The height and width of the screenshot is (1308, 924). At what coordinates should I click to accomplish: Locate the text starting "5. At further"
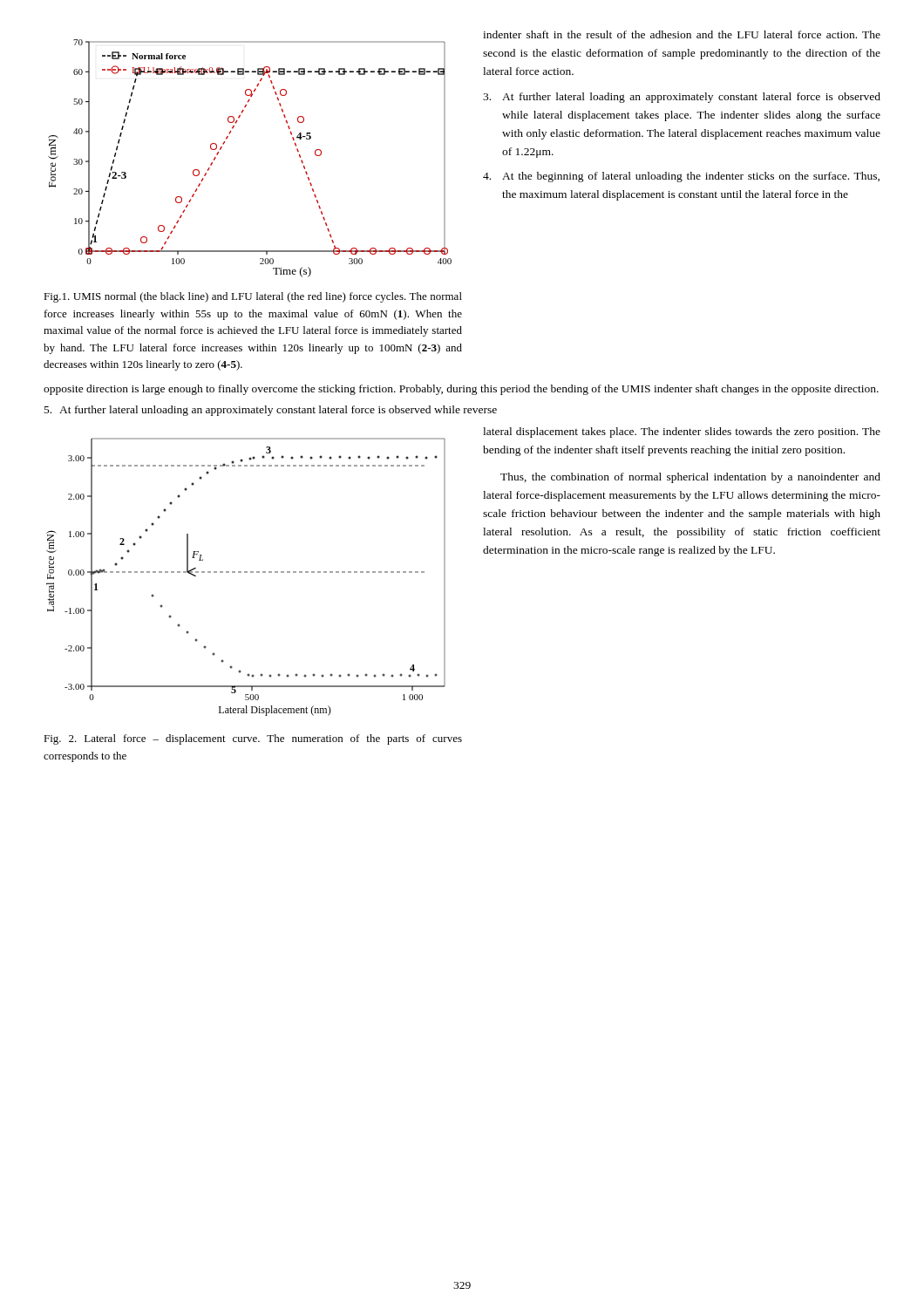pyautogui.click(x=462, y=411)
